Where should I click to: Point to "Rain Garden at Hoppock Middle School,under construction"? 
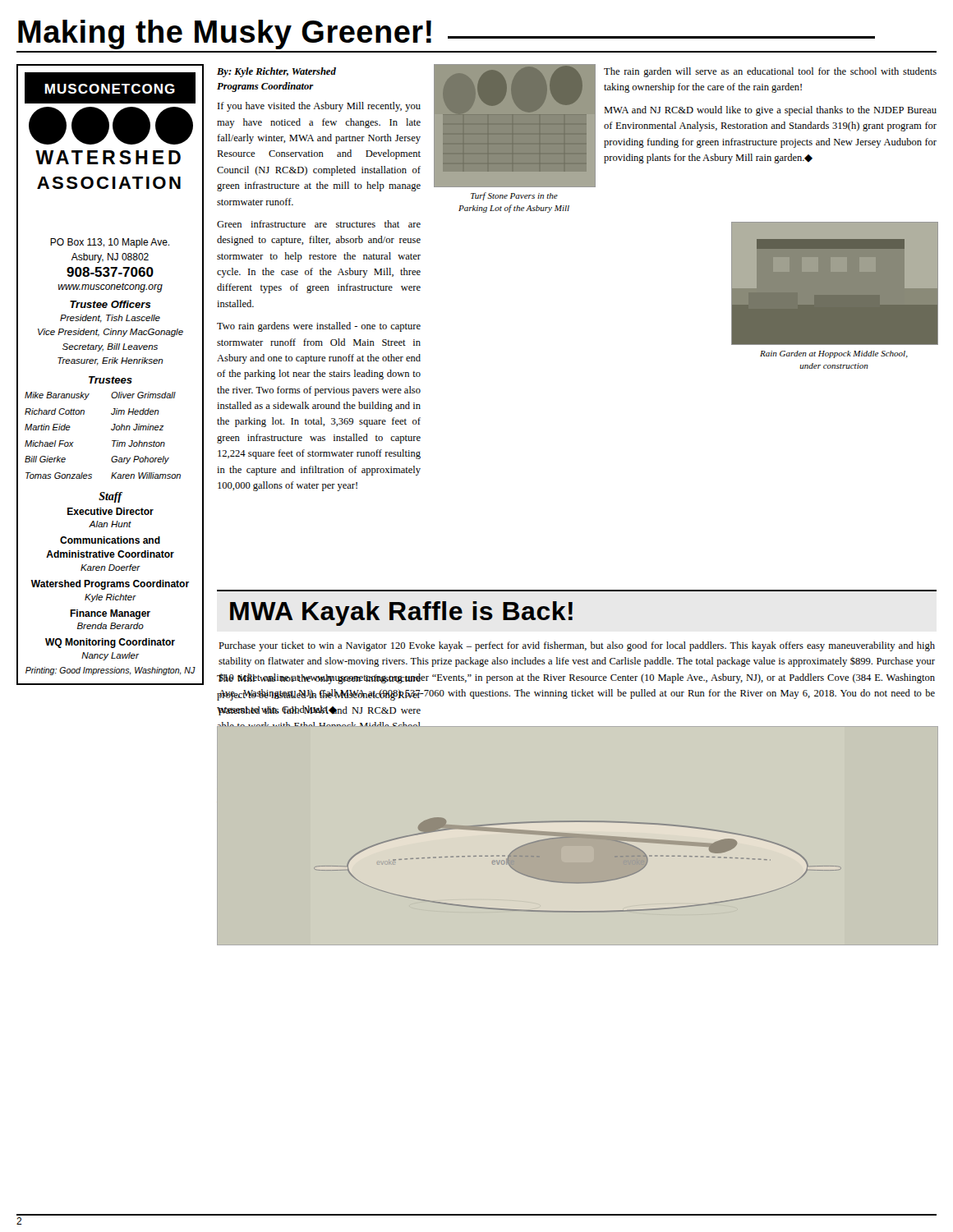pos(834,359)
